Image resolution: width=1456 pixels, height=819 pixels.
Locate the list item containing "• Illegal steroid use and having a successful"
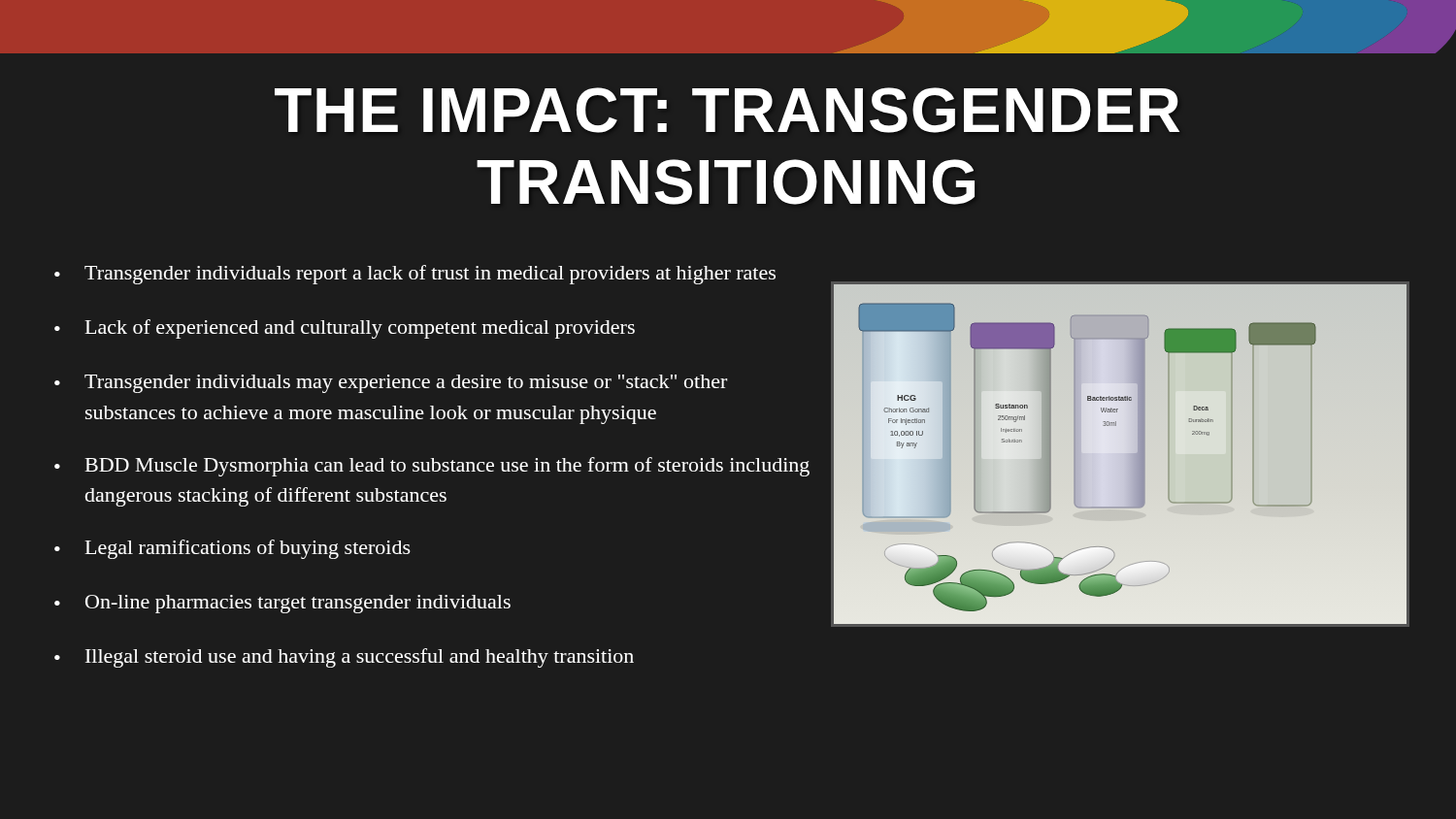[x=437, y=657]
